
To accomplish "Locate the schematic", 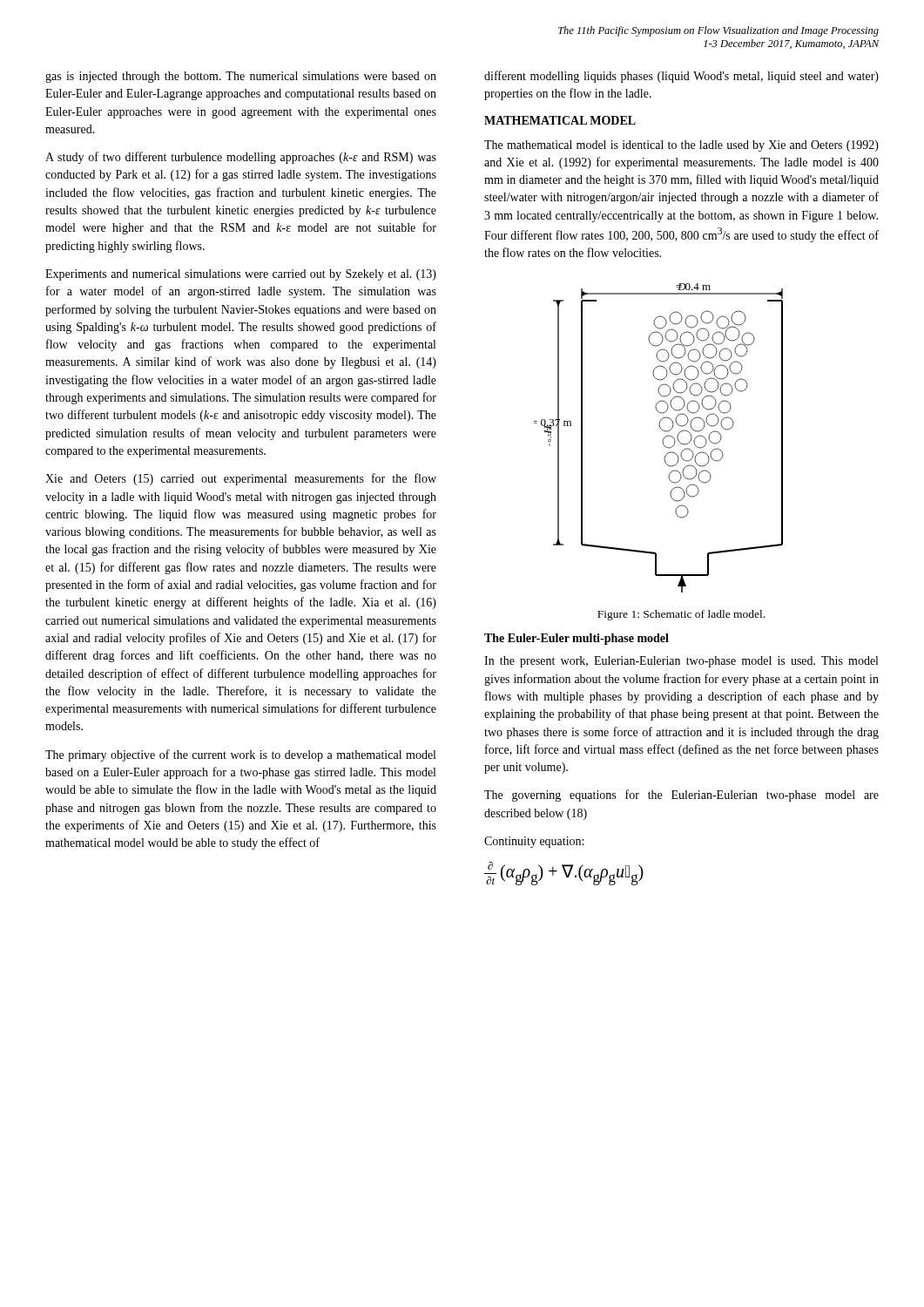I will [681, 438].
